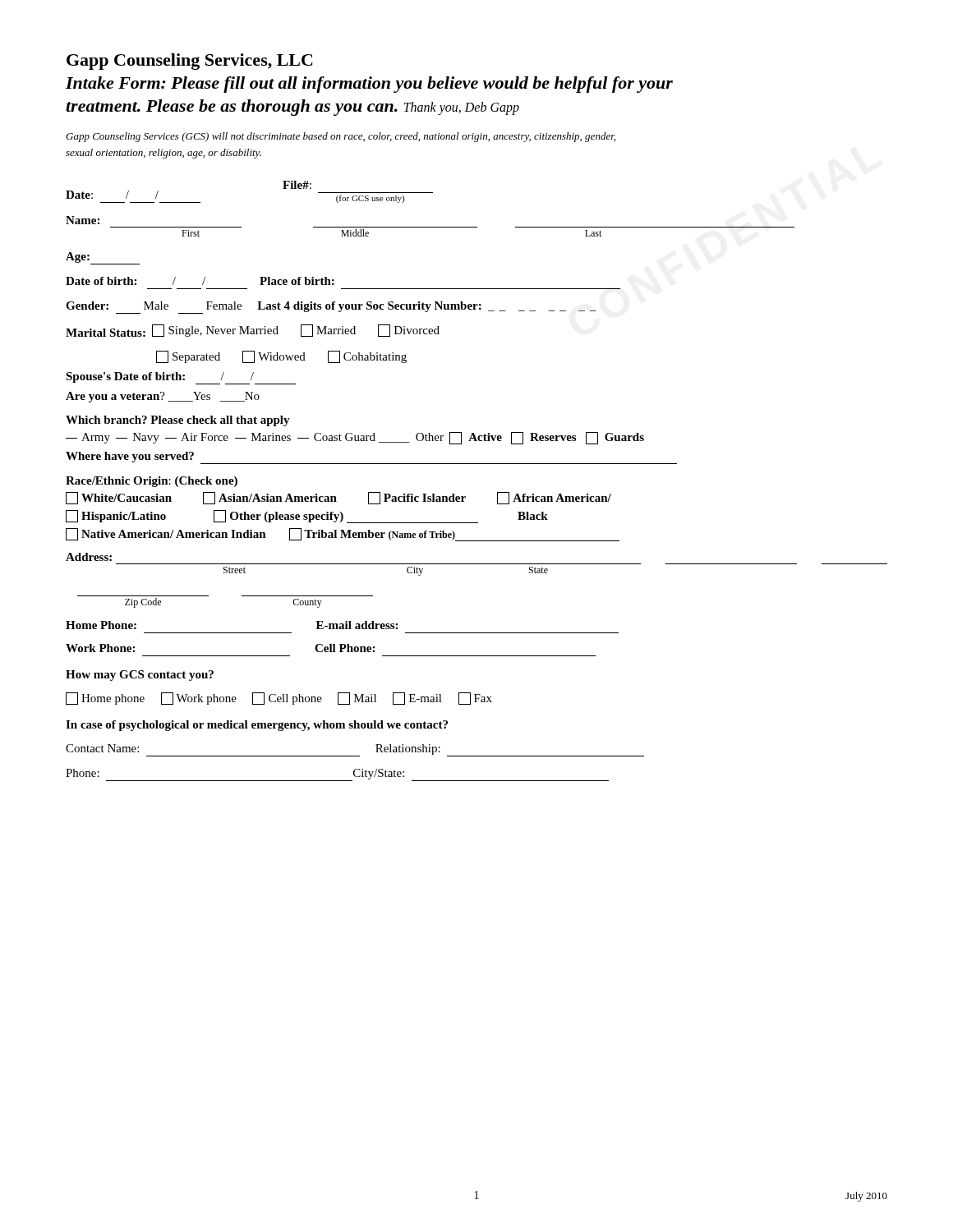Find the text starting "Address: Street City State Zip Code County"
Screen dimensions: 1232x953
tap(89, 557)
